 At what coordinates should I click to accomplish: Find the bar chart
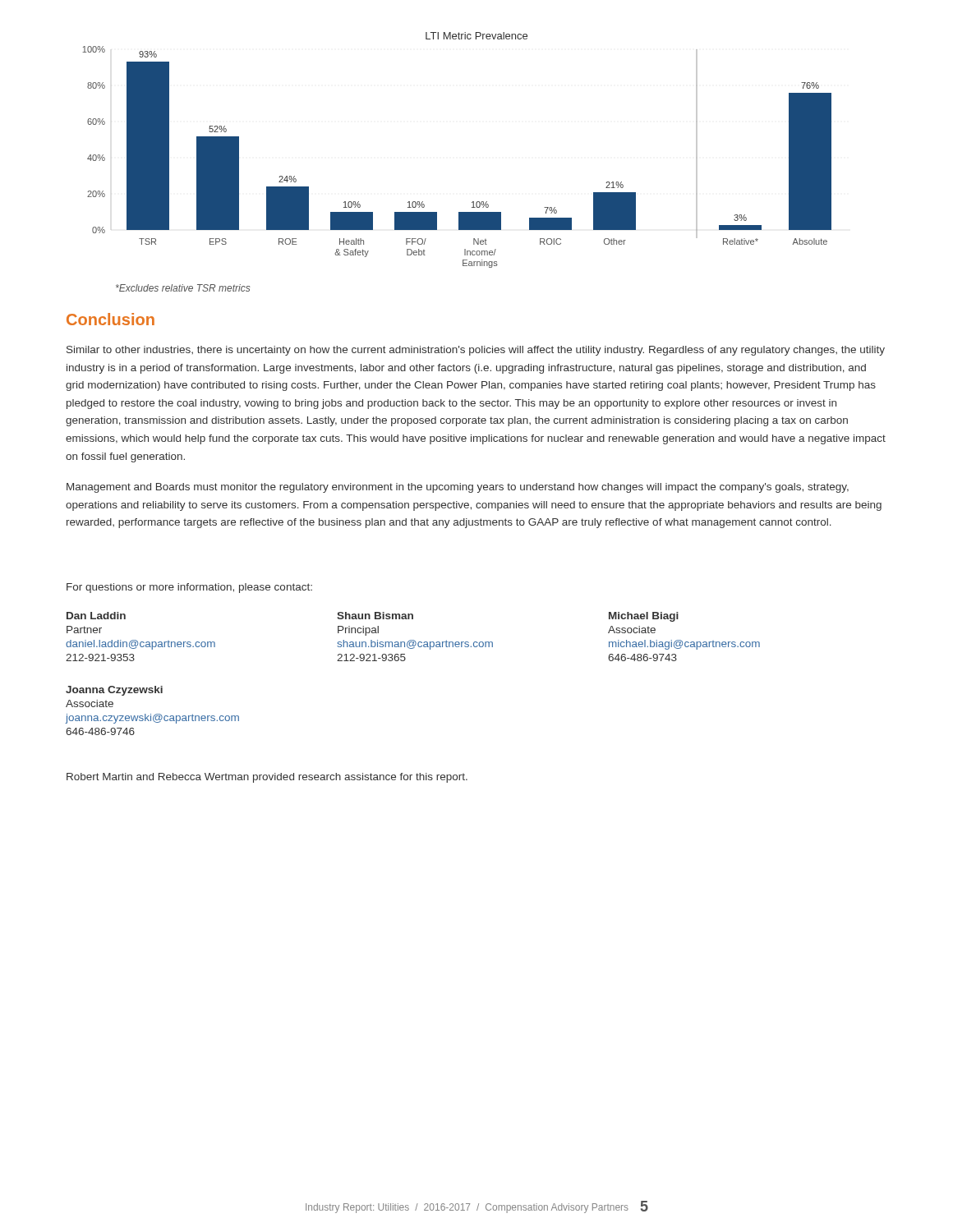click(x=476, y=152)
